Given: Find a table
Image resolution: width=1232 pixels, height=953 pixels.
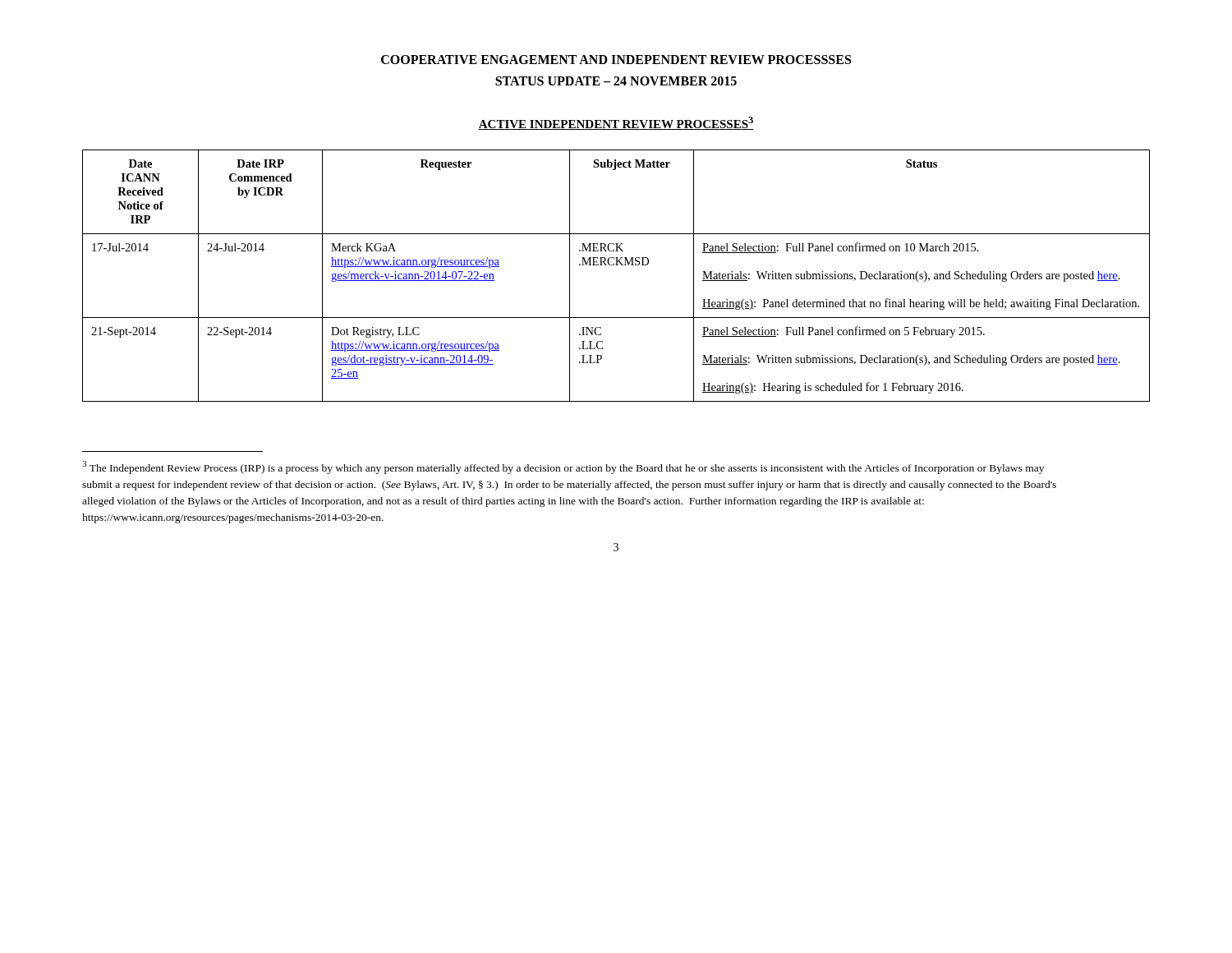Looking at the screenshot, I should [616, 276].
